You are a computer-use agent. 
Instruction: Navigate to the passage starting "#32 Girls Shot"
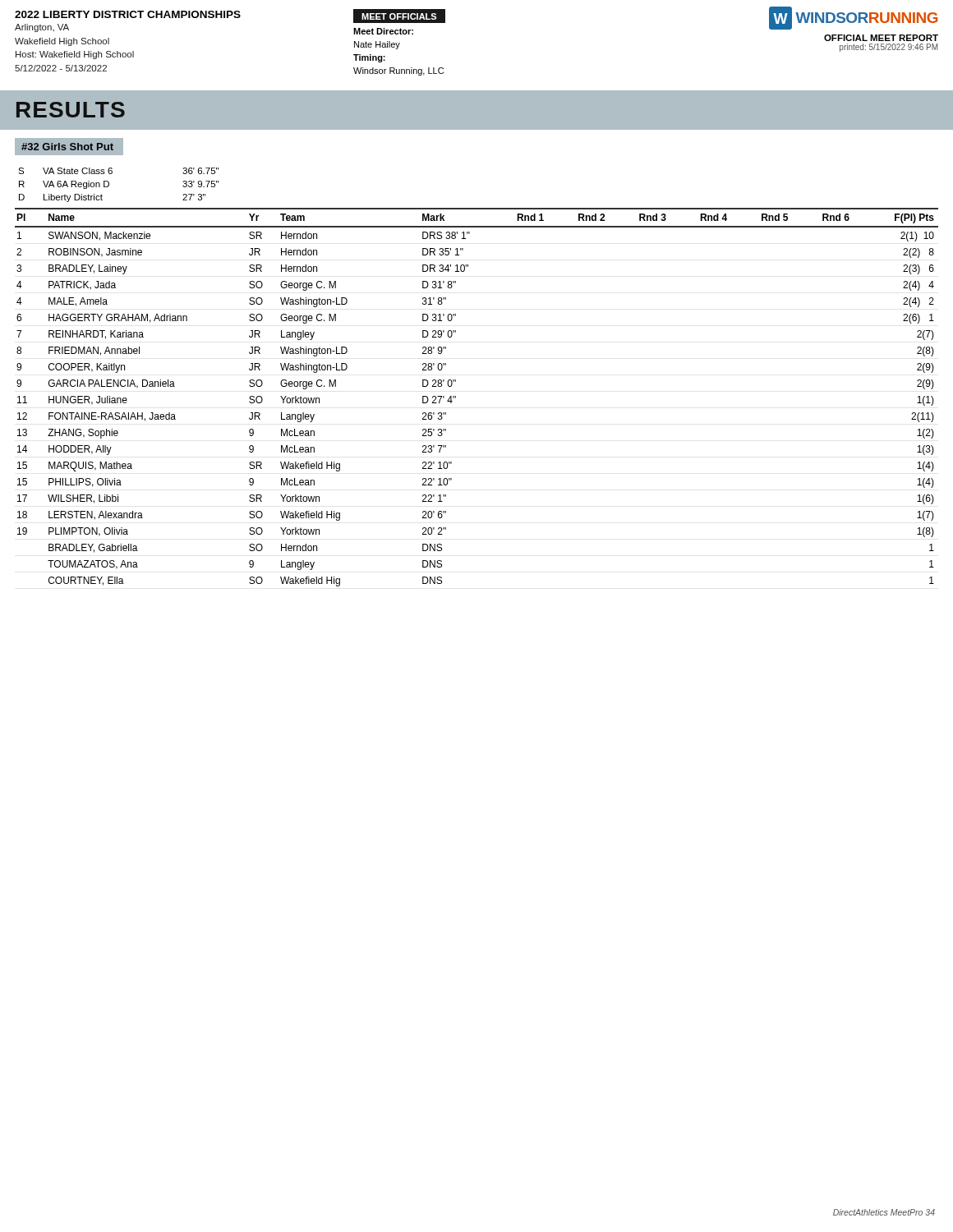click(69, 147)
